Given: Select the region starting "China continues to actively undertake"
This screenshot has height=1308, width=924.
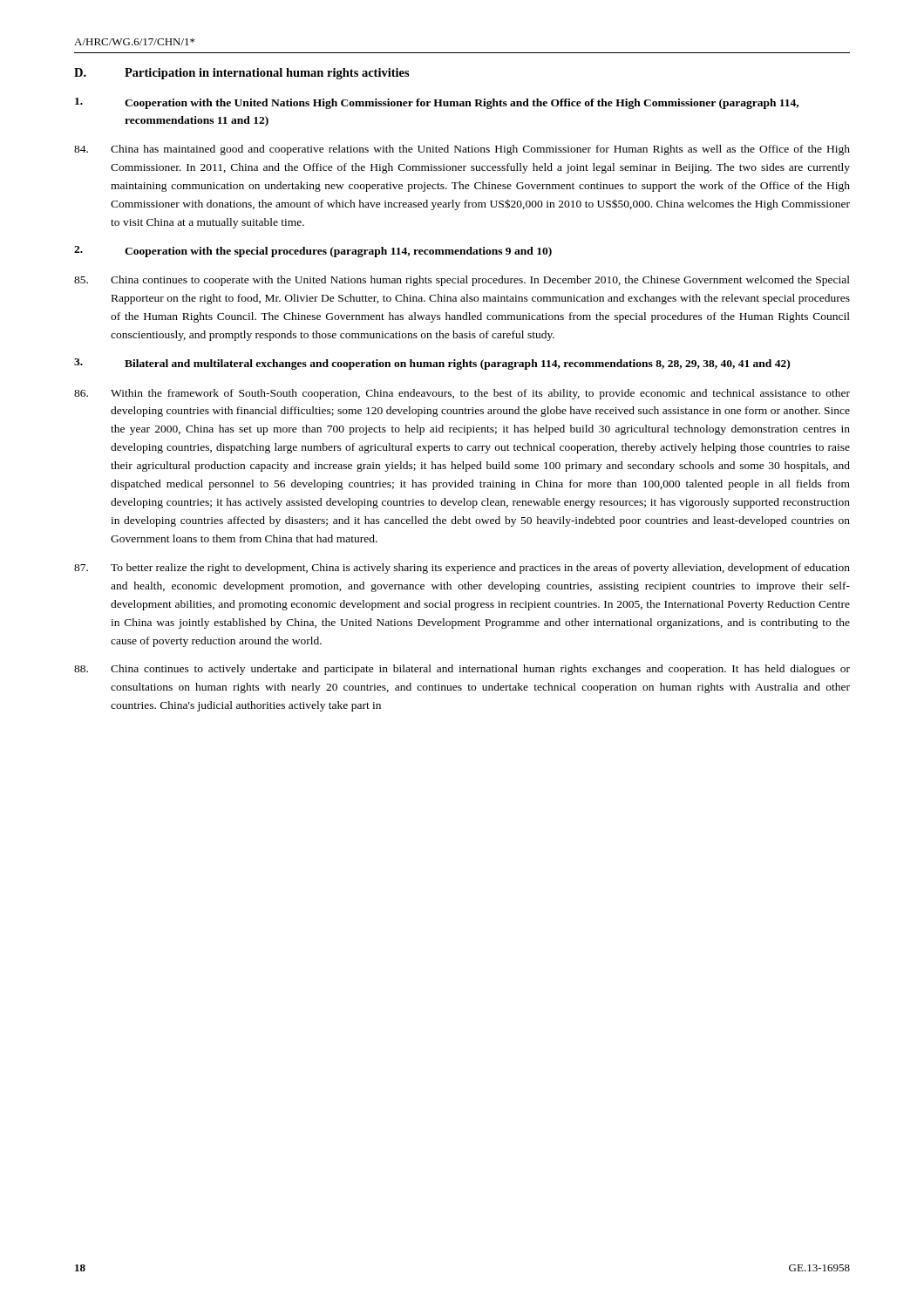Looking at the screenshot, I should point(462,688).
